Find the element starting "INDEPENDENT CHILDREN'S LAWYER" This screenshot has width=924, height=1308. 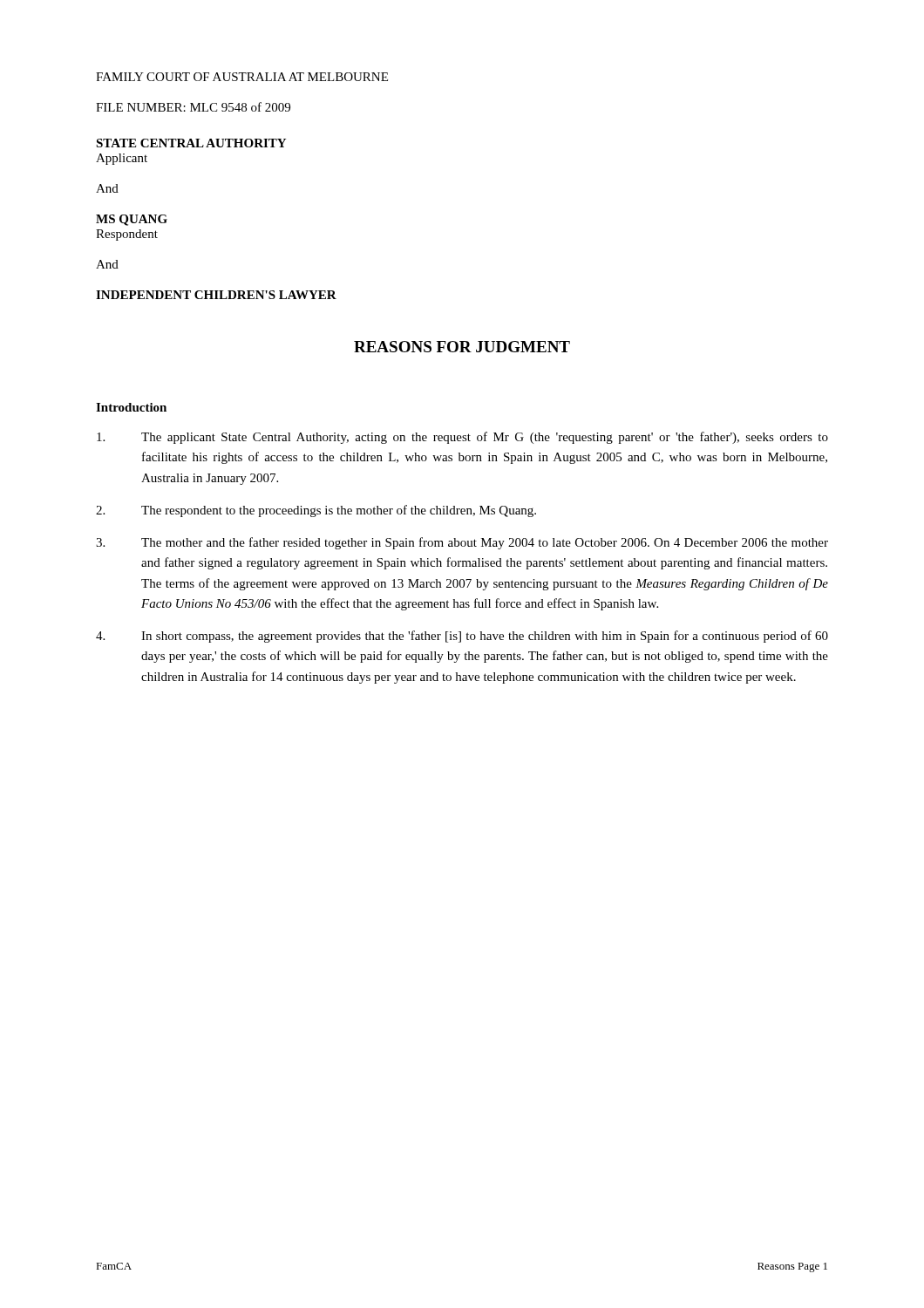[x=216, y=295]
